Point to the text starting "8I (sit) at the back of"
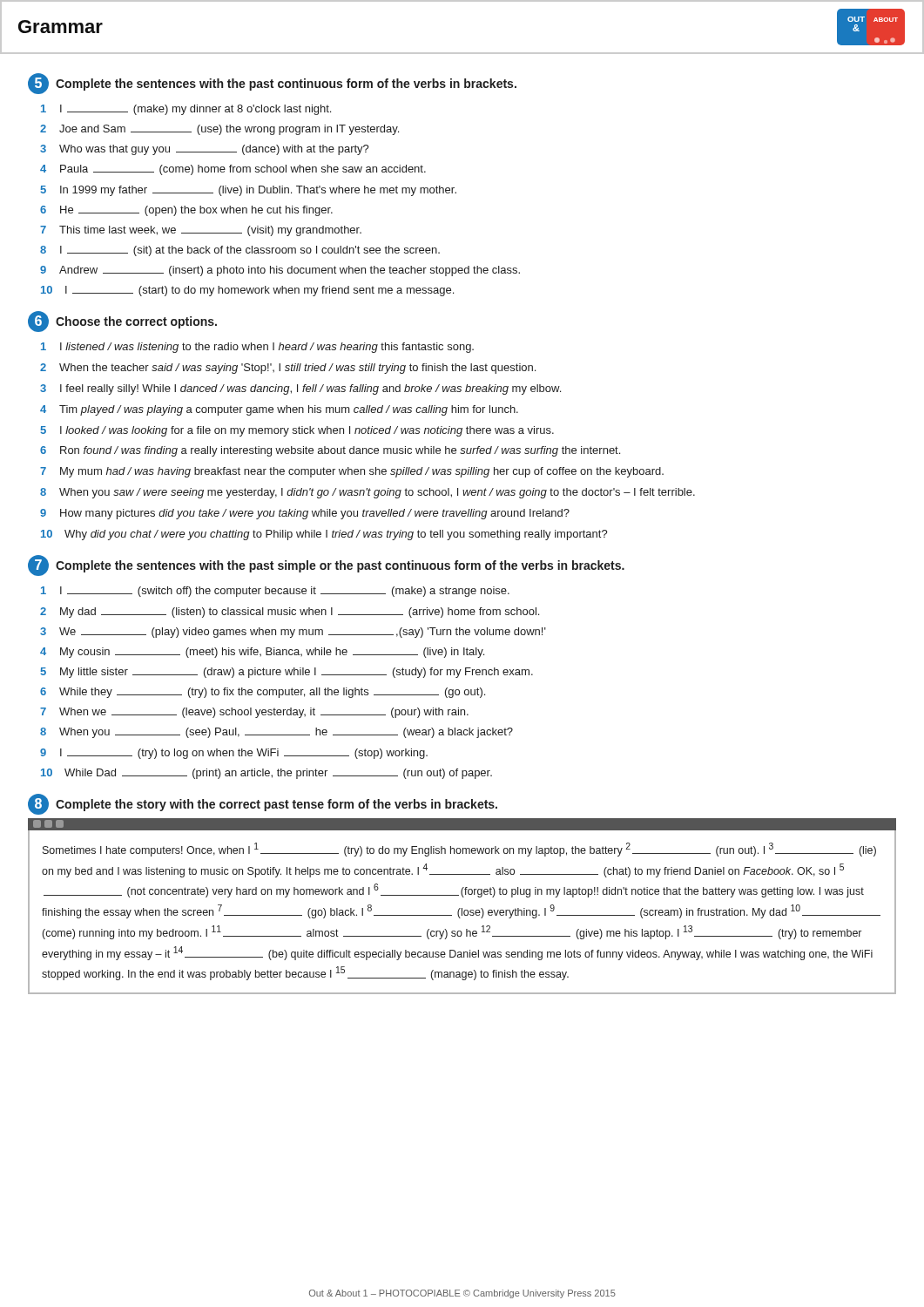This screenshot has width=924, height=1307. coord(240,250)
